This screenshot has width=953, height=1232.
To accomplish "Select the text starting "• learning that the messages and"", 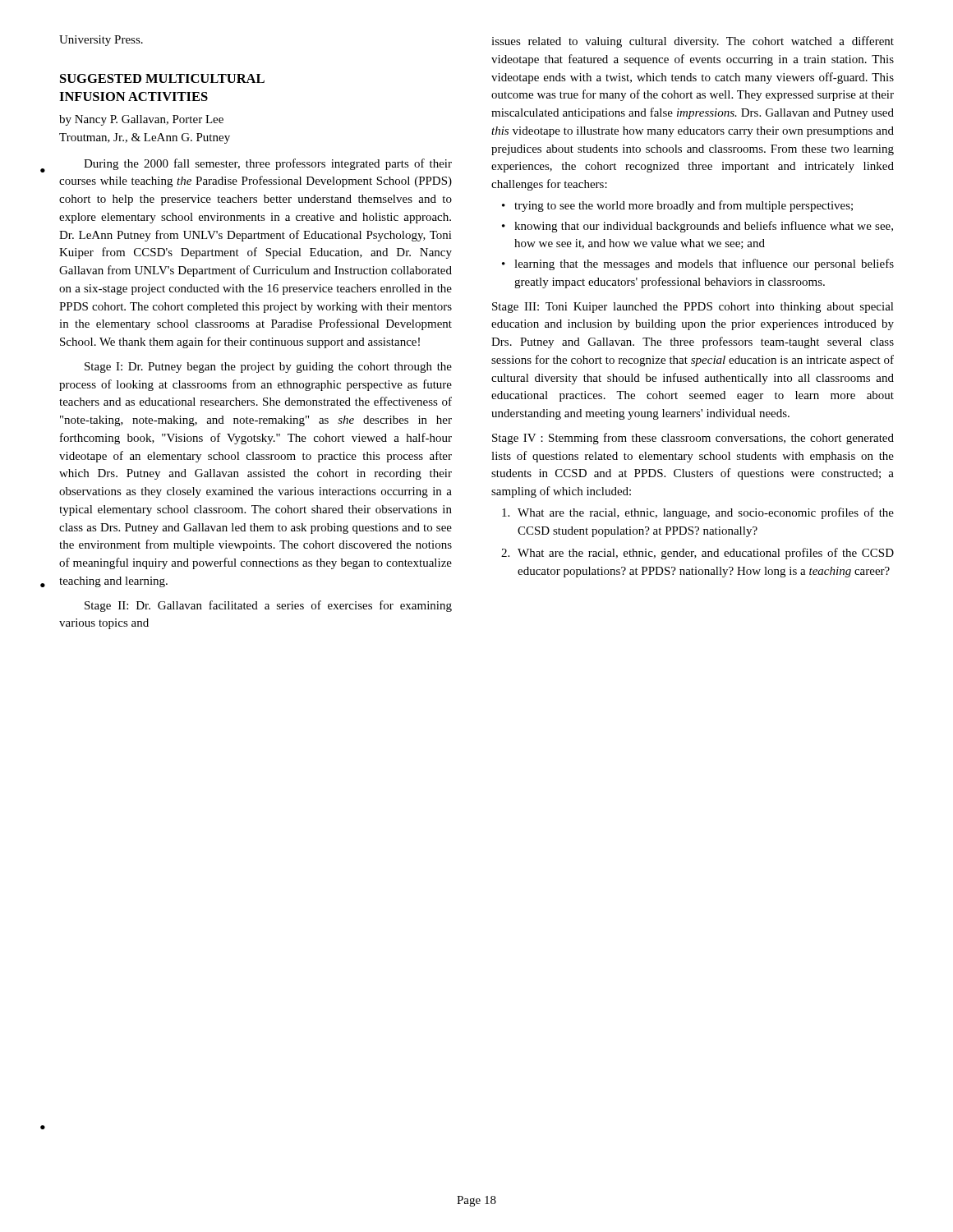I will coord(698,273).
